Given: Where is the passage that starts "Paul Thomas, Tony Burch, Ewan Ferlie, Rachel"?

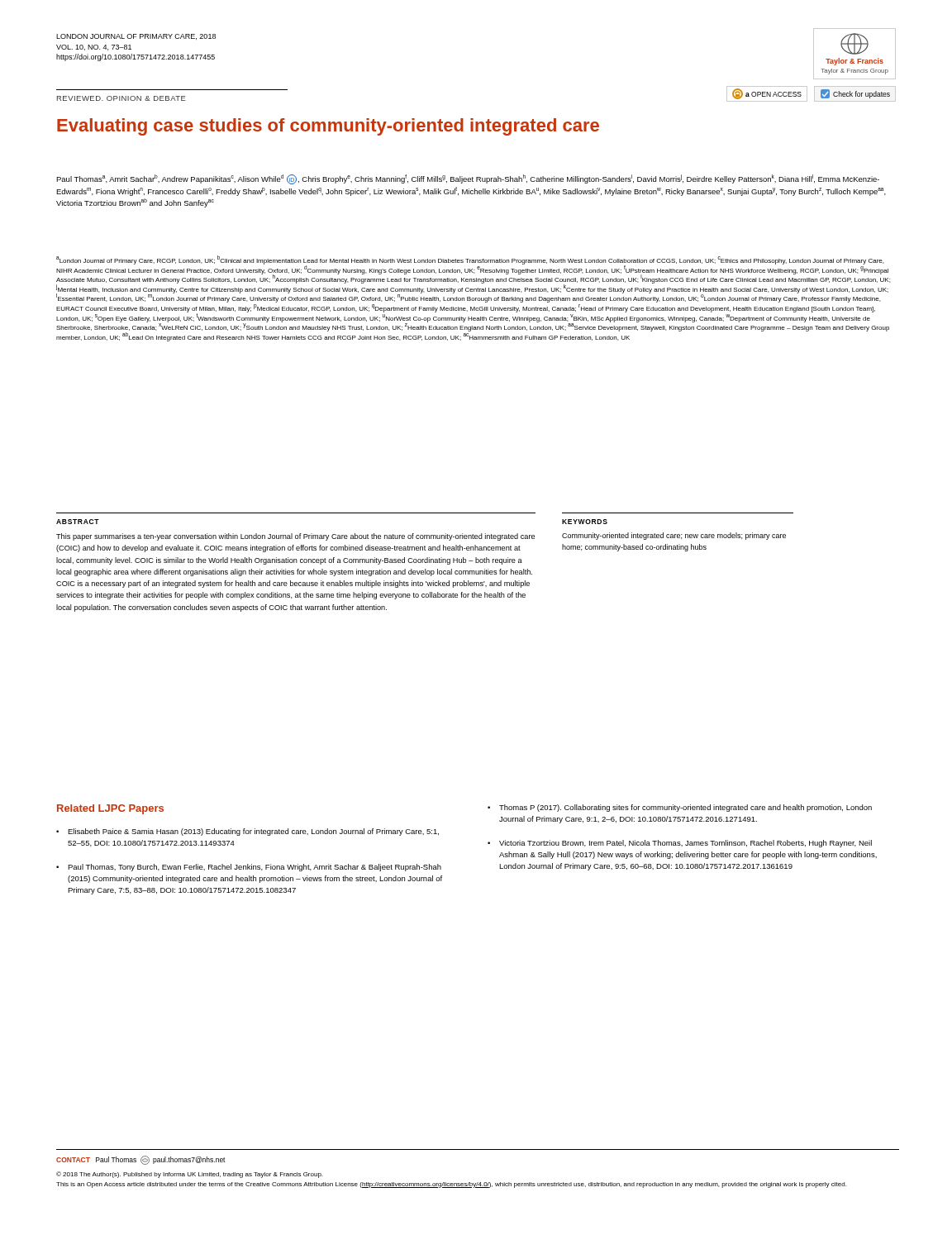Looking at the screenshot, I should click(x=255, y=878).
